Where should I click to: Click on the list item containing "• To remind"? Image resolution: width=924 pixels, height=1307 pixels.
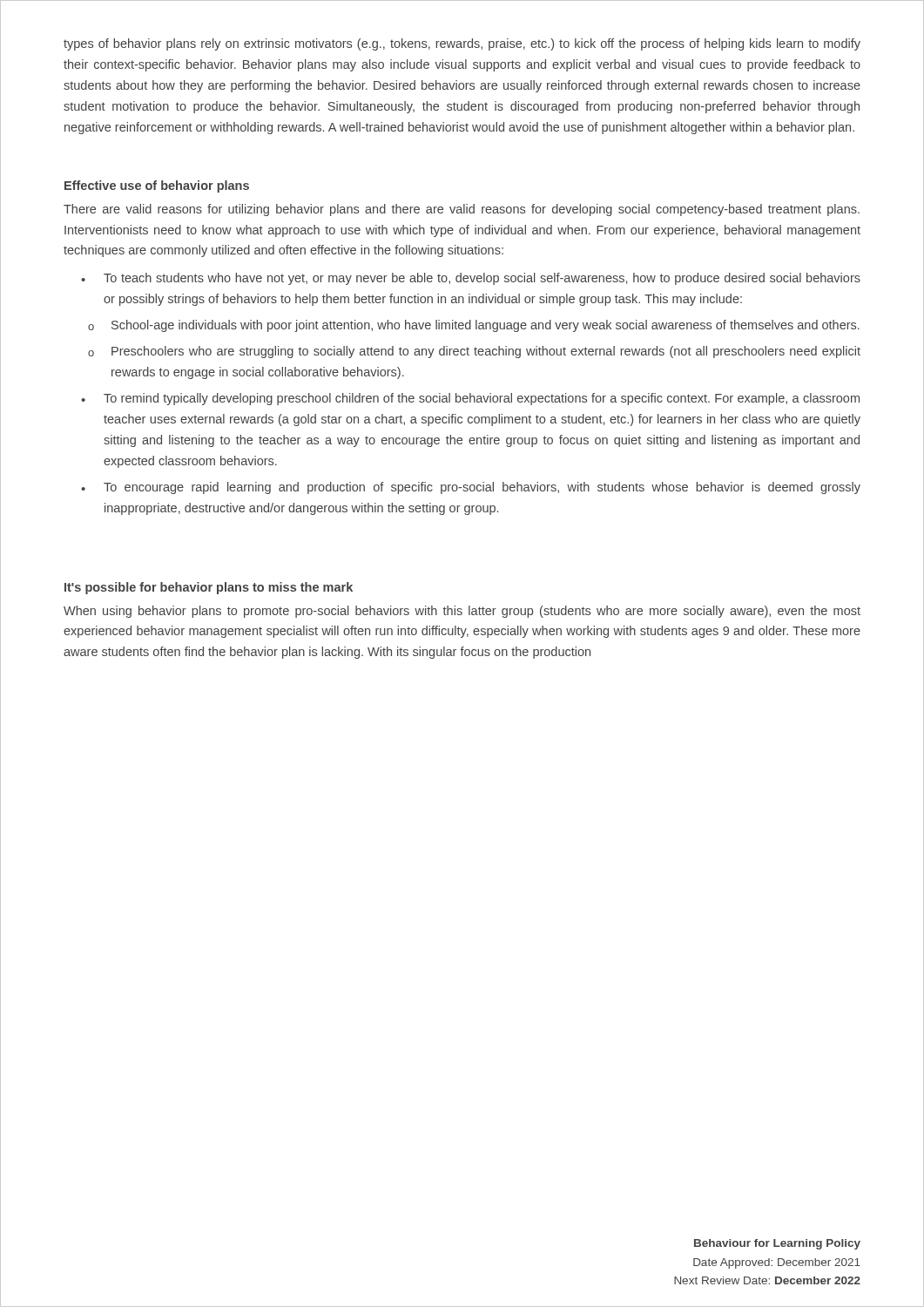tap(471, 430)
